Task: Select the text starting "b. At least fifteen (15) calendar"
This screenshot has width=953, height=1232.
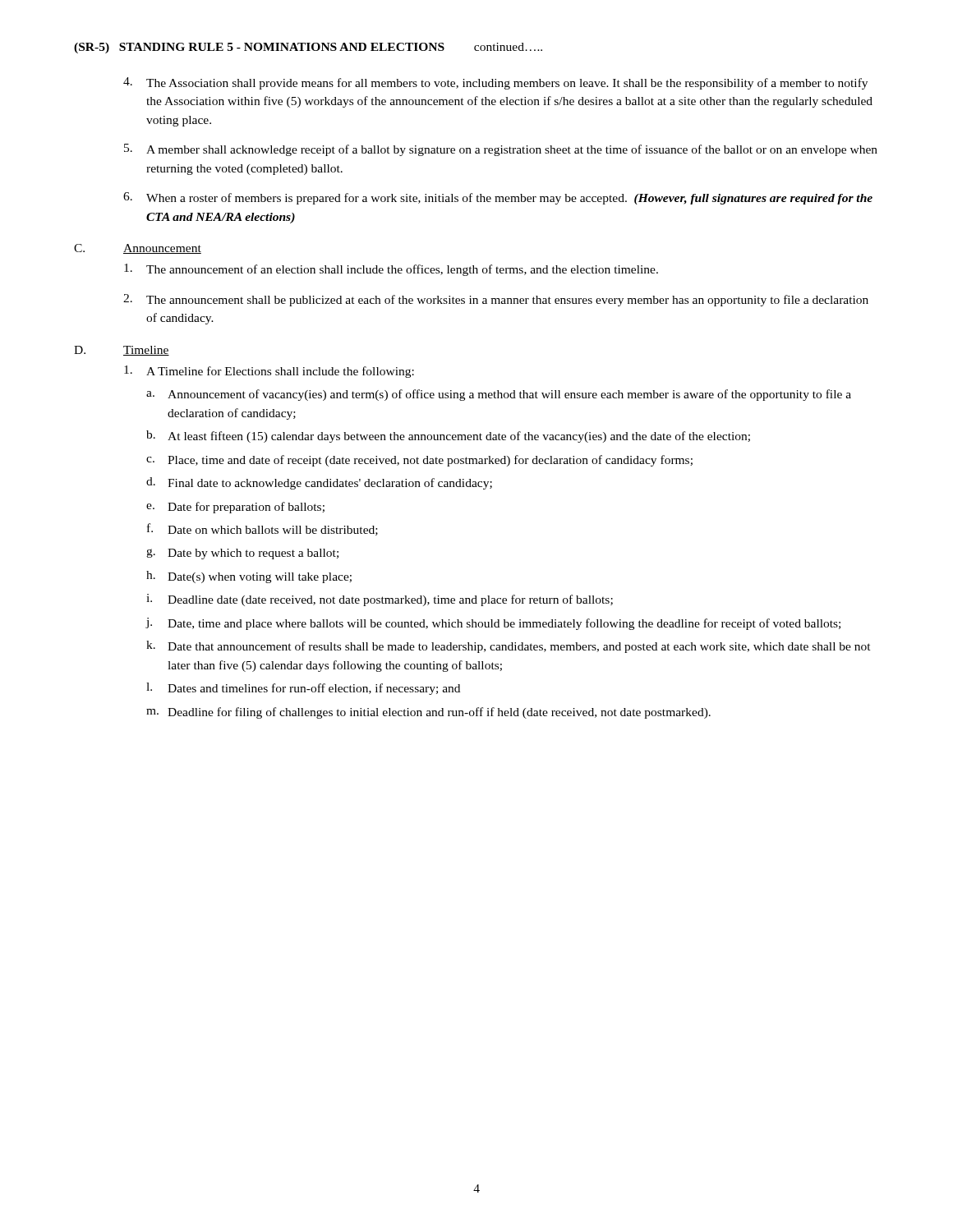Action: (x=449, y=436)
